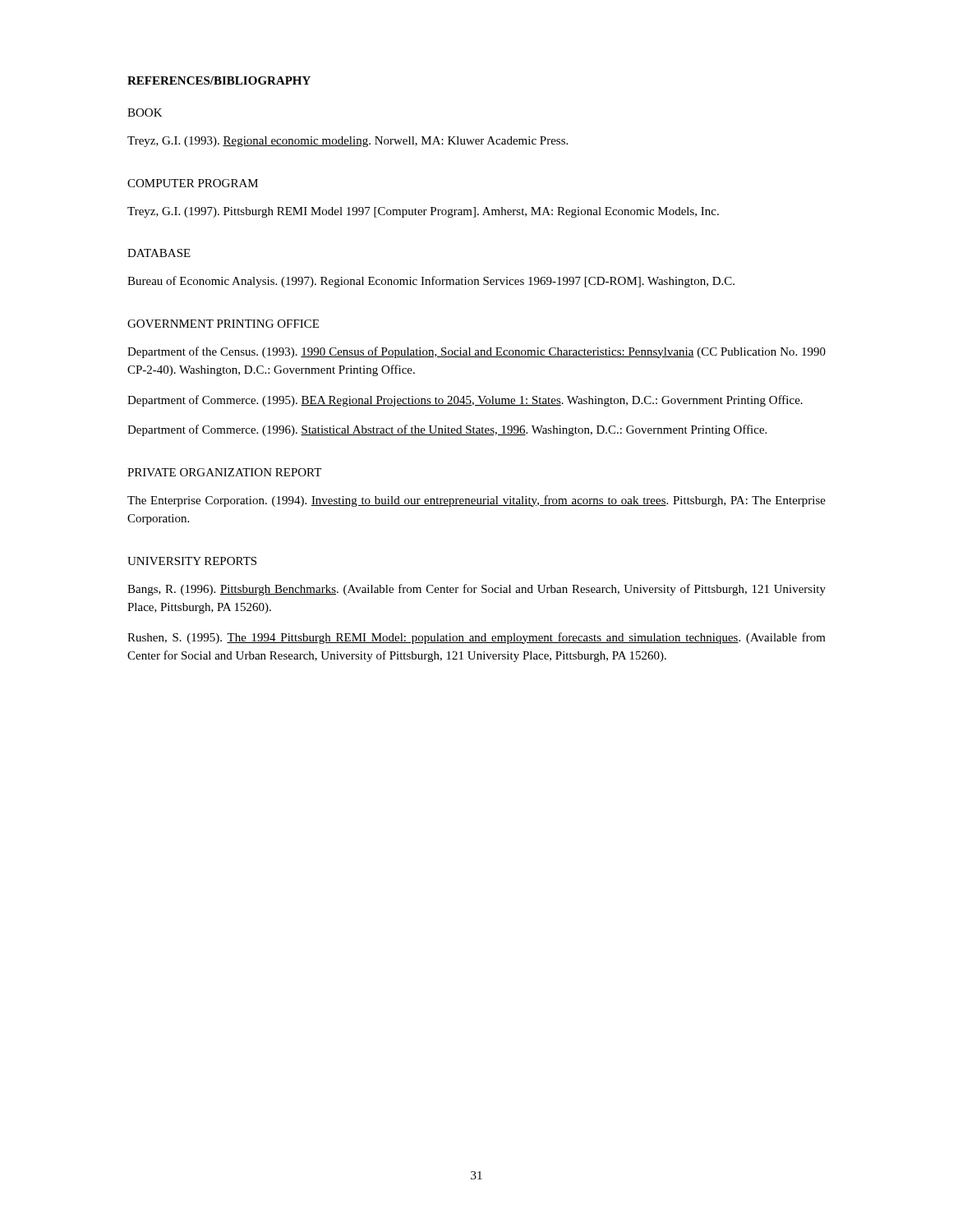The width and height of the screenshot is (953, 1232).
Task: Click on the region starting "The Enterprise Corporation."
Action: 476,509
